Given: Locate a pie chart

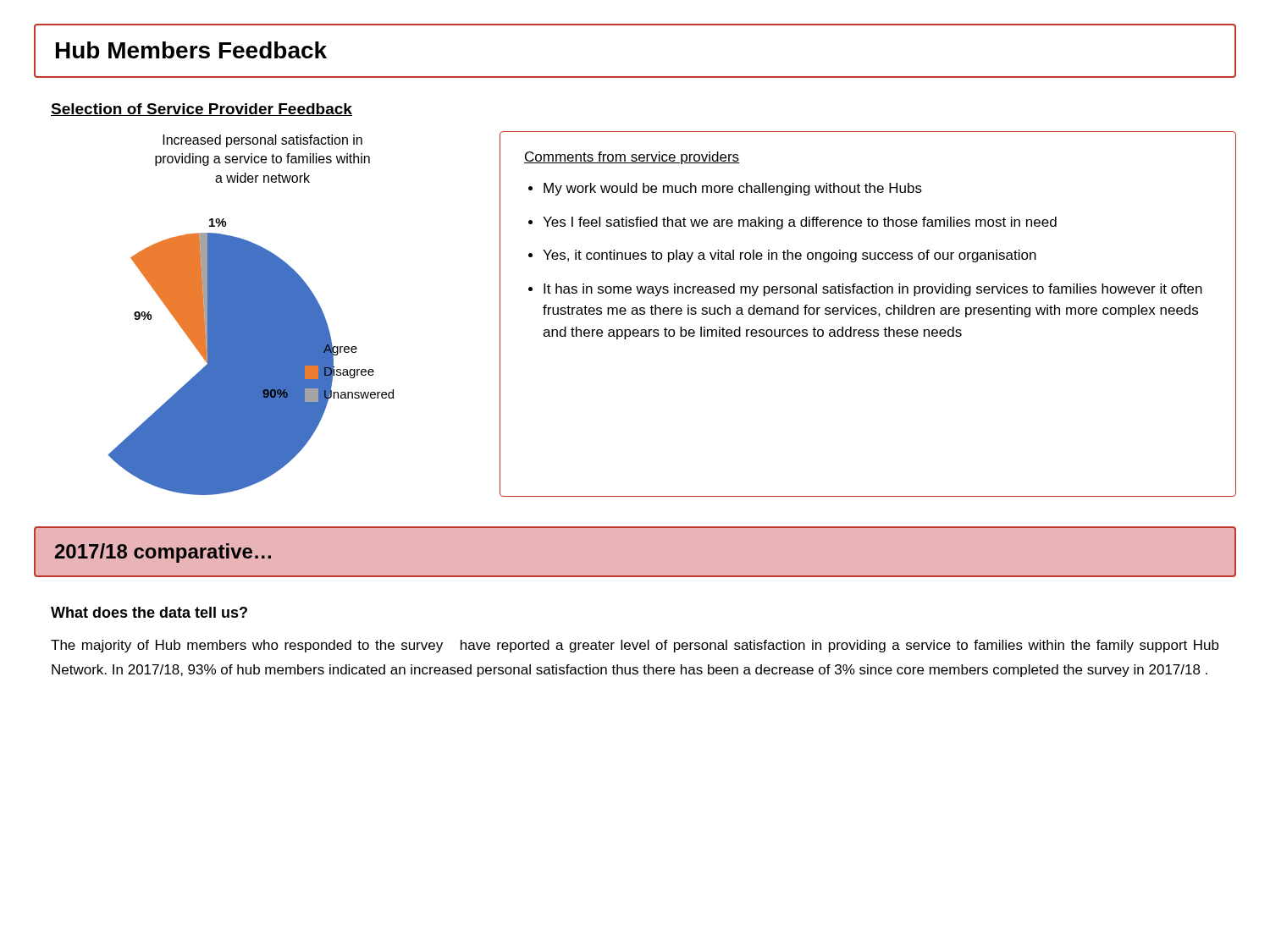Looking at the screenshot, I should tap(262, 313).
